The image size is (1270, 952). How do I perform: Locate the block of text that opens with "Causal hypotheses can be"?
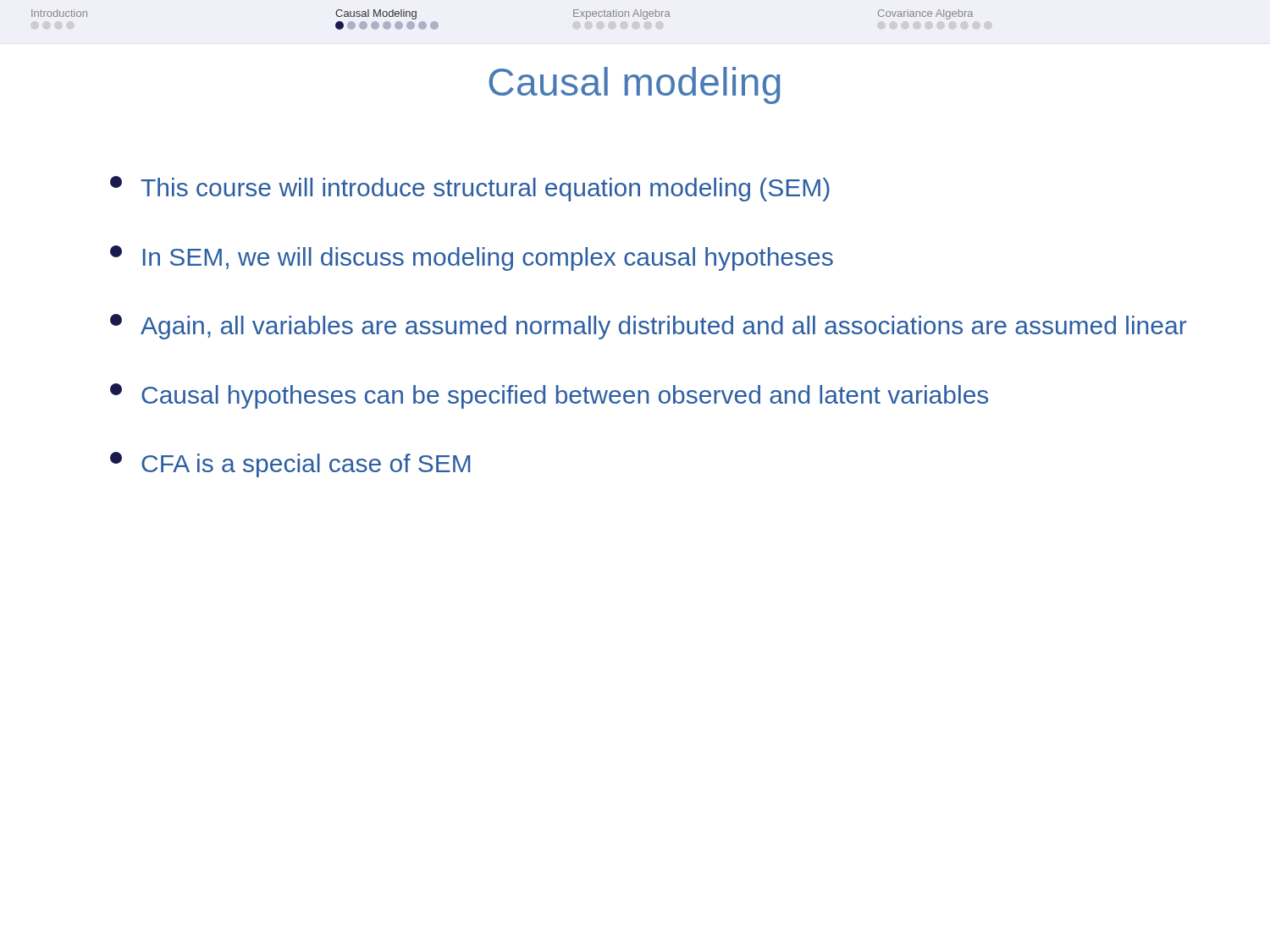pyautogui.click(x=550, y=395)
